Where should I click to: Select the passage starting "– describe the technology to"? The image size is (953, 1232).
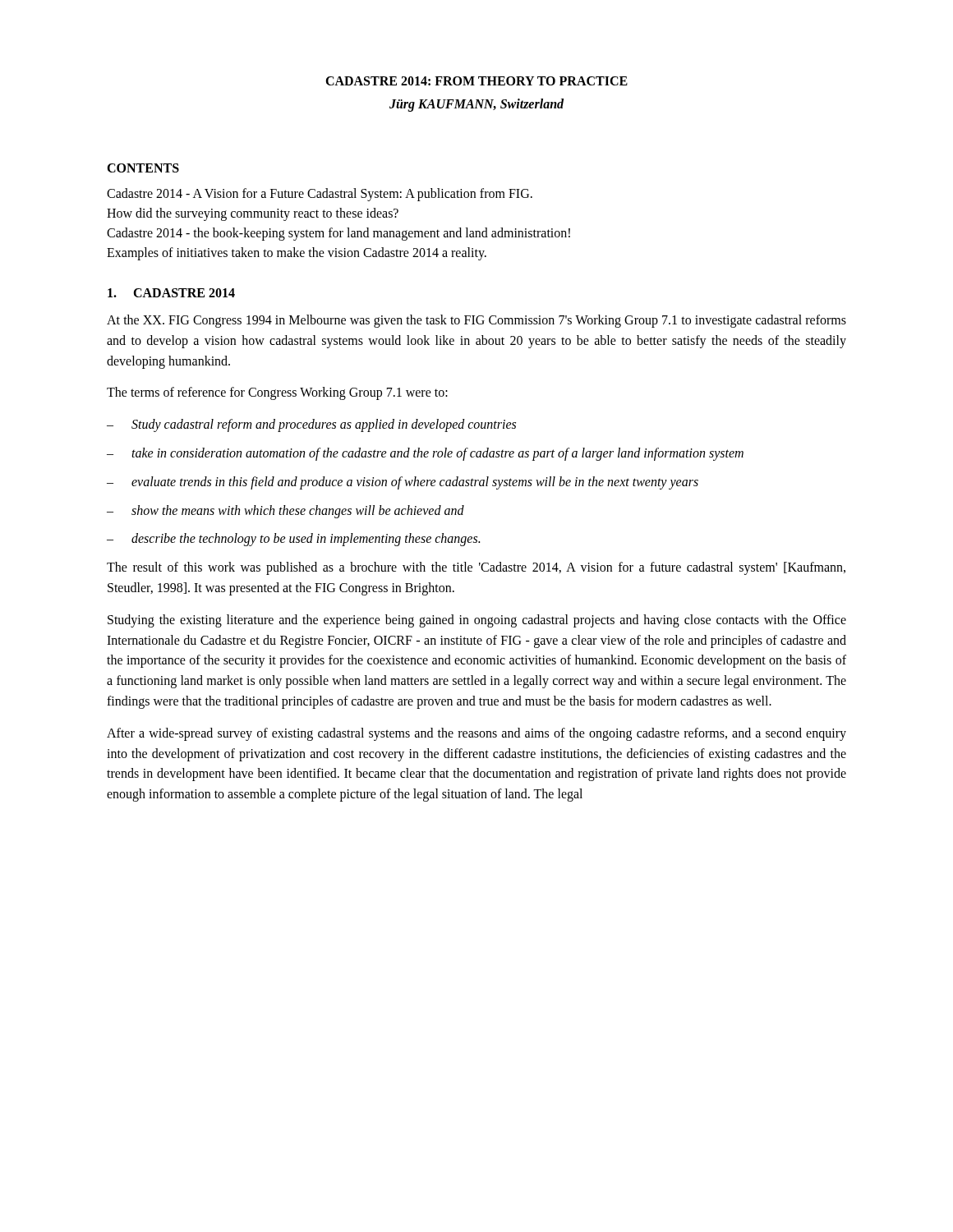pos(294,539)
